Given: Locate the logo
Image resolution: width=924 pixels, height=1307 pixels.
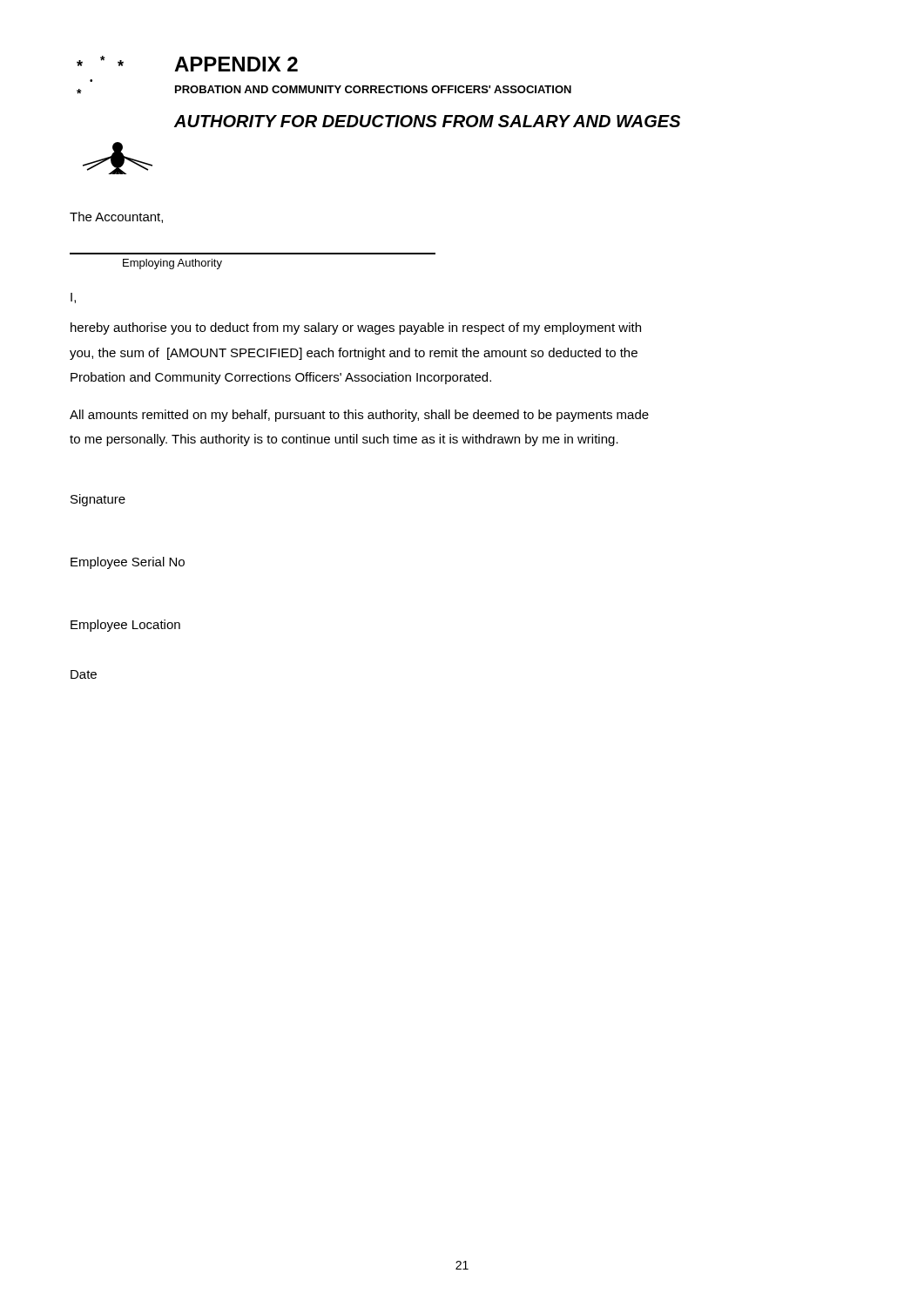Looking at the screenshot, I should (x=118, y=115).
